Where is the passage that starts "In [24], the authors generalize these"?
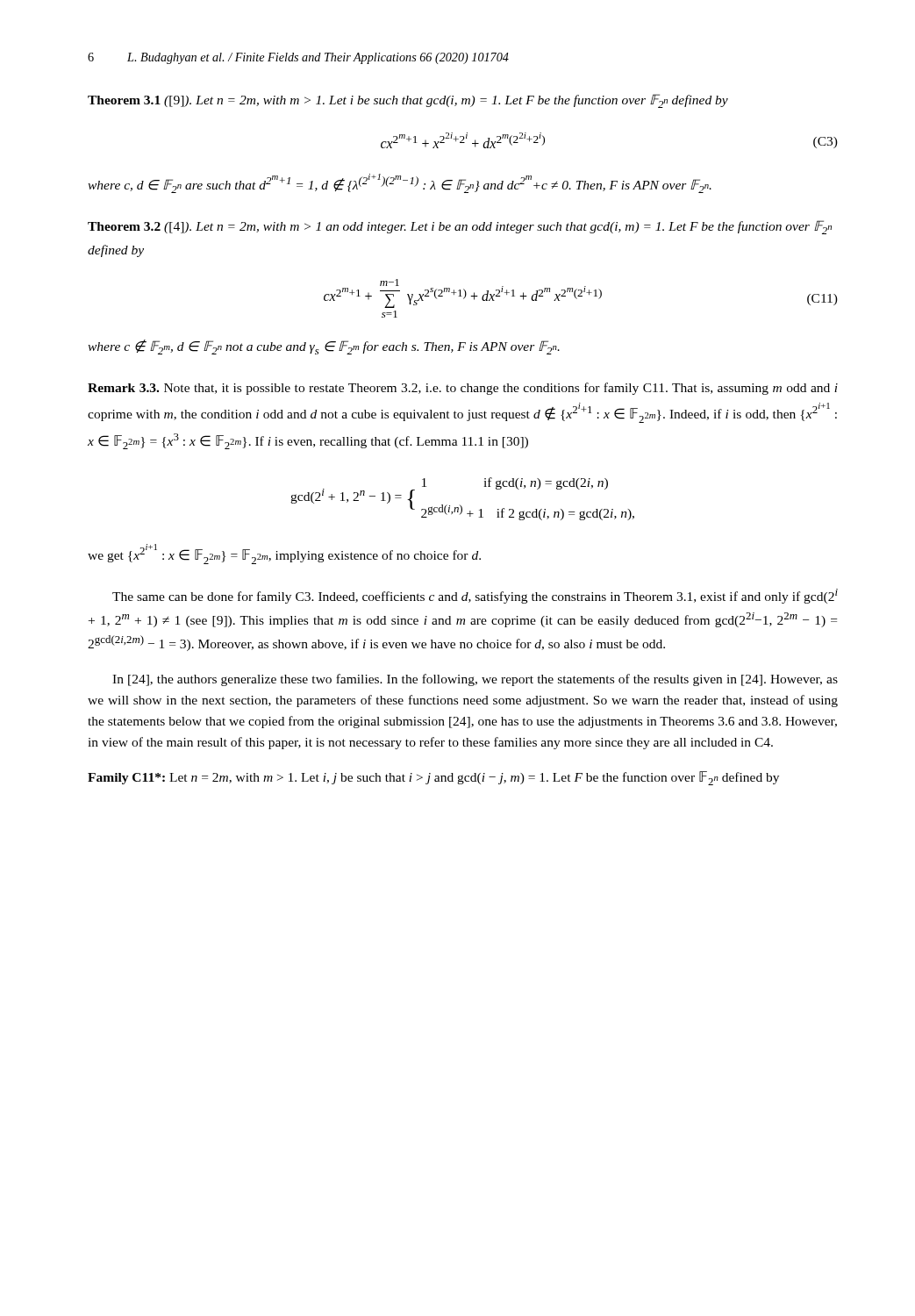This screenshot has height=1316, width=915. (x=463, y=710)
